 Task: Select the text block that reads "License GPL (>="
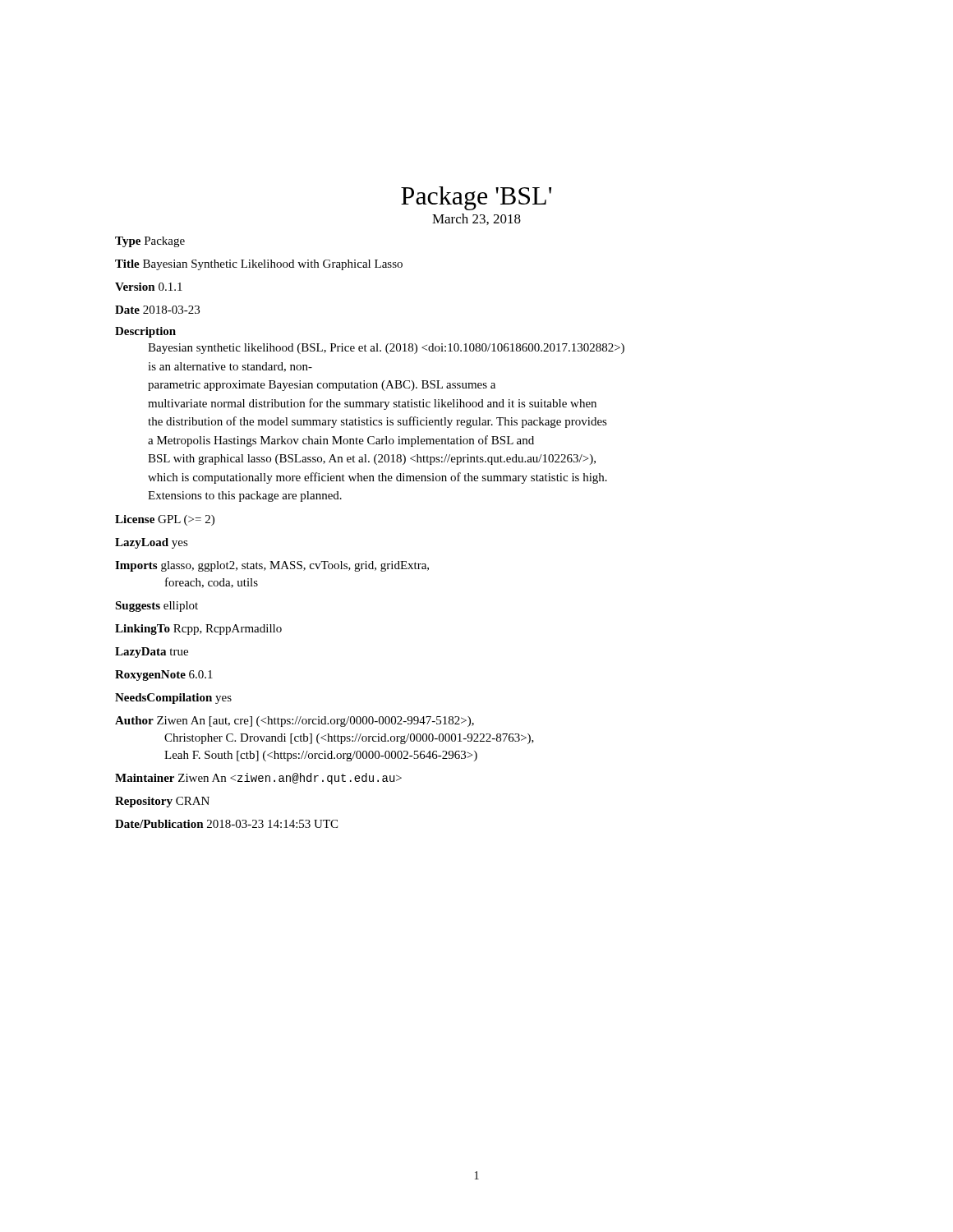(x=165, y=519)
